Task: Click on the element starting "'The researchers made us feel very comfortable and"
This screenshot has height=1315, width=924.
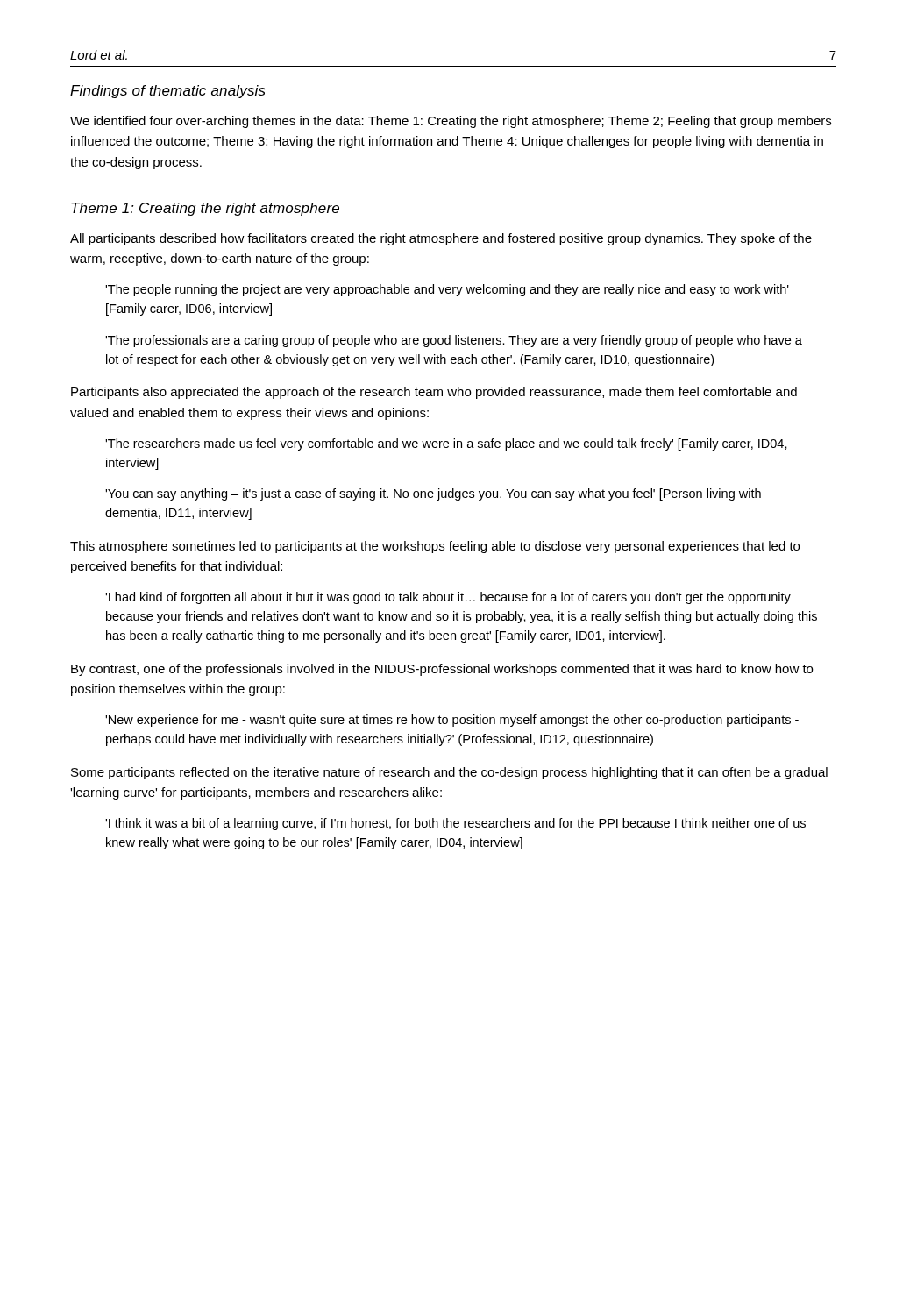Action: (462, 454)
